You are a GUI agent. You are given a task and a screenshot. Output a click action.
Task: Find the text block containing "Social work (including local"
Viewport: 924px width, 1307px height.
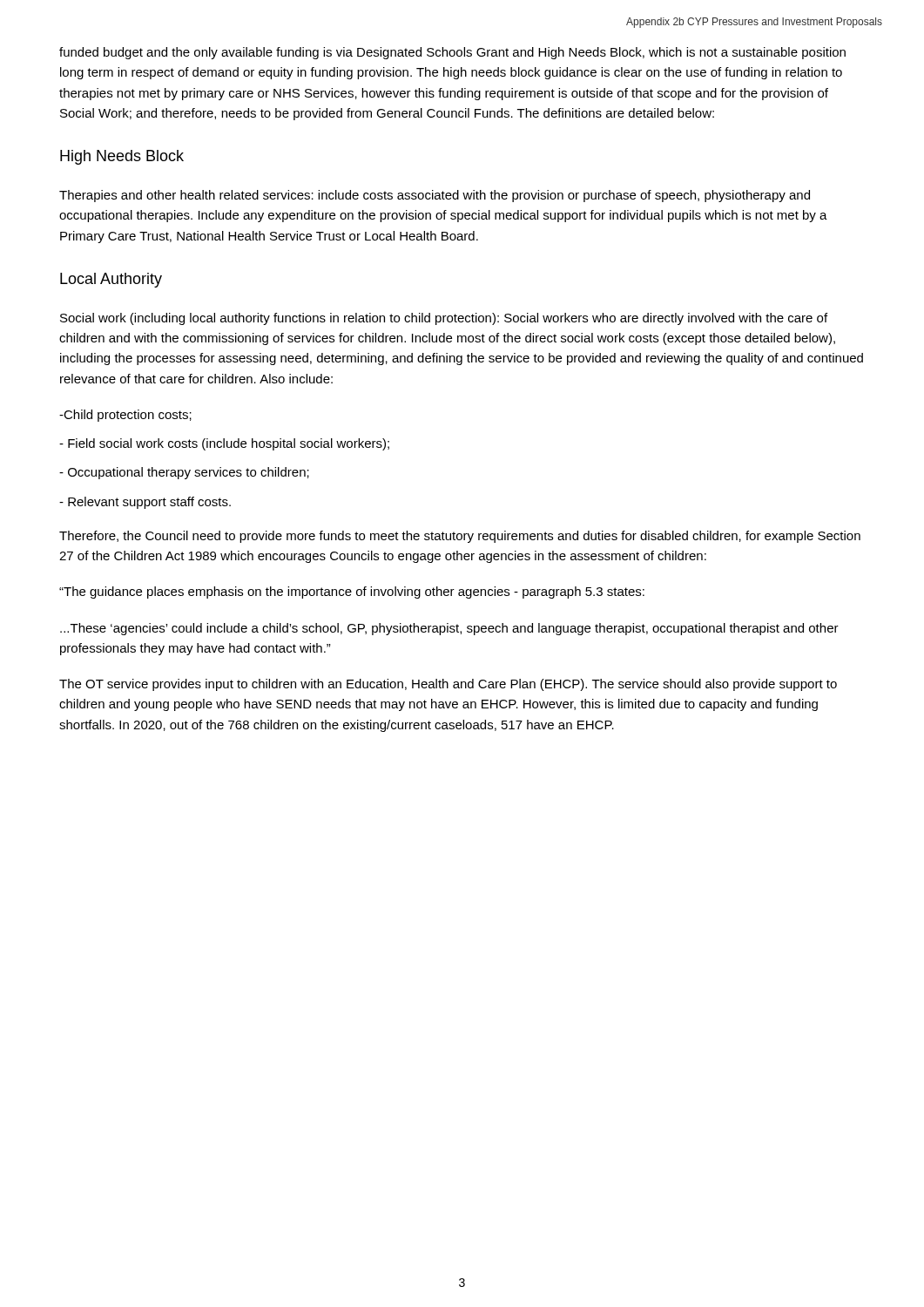tap(462, 348)
